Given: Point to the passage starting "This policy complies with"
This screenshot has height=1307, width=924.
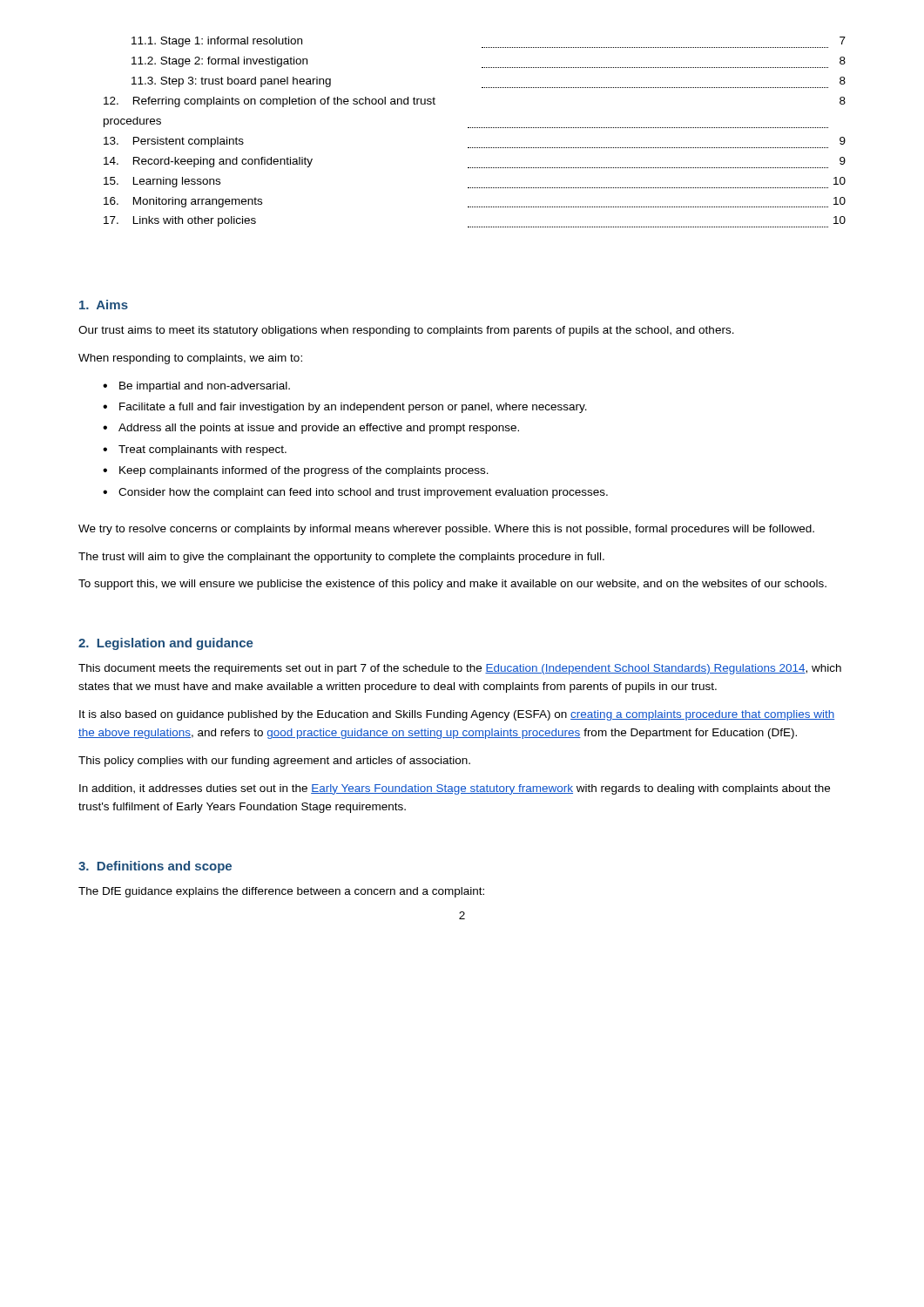Looking at the screenshot, I should (275, 760).
